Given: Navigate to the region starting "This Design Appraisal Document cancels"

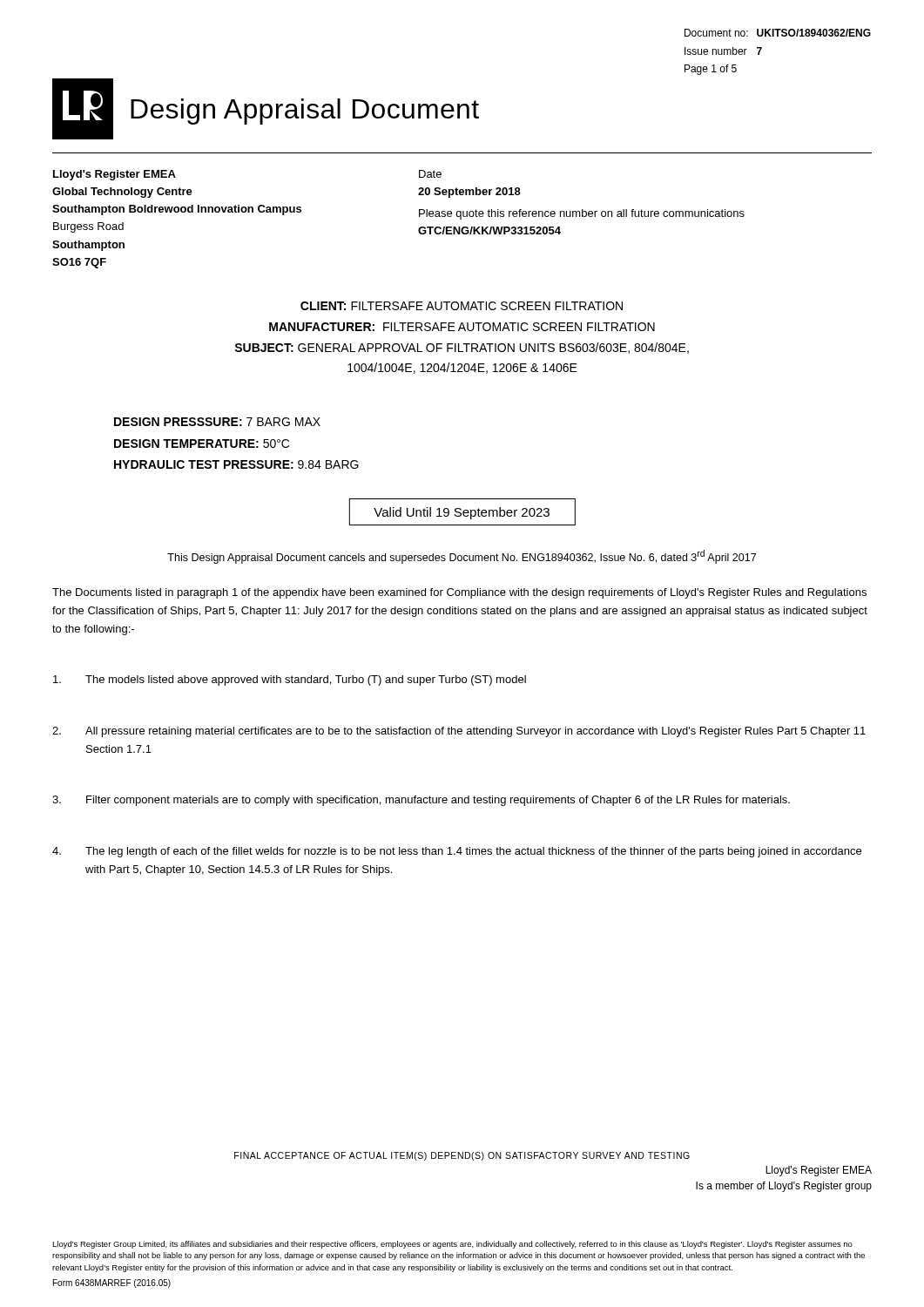Looking at the screenshot, I should tap(462, 556).
